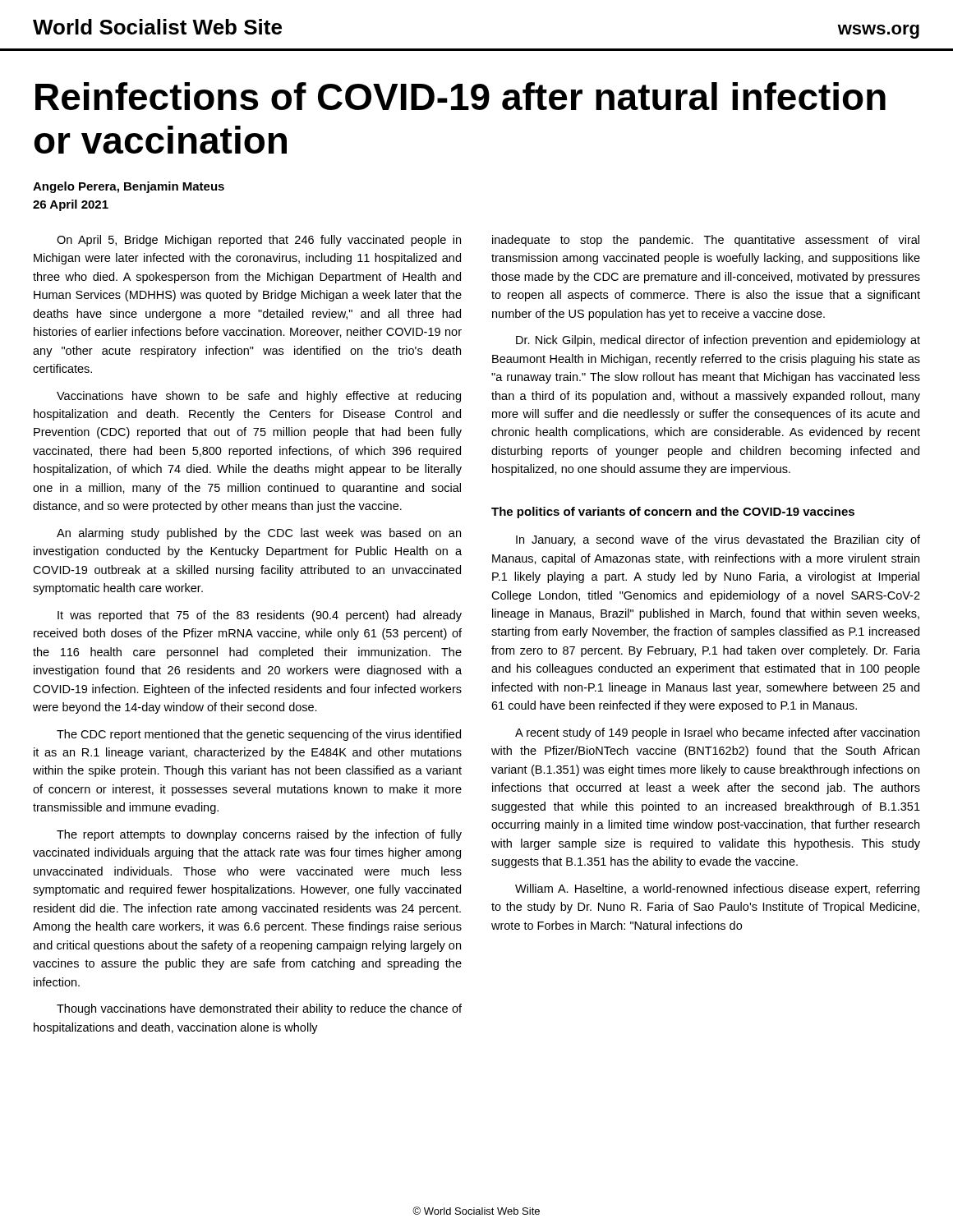Locate the text block starting "The politics of"
The image size is (953, 1232).
[x=673, y=511]
